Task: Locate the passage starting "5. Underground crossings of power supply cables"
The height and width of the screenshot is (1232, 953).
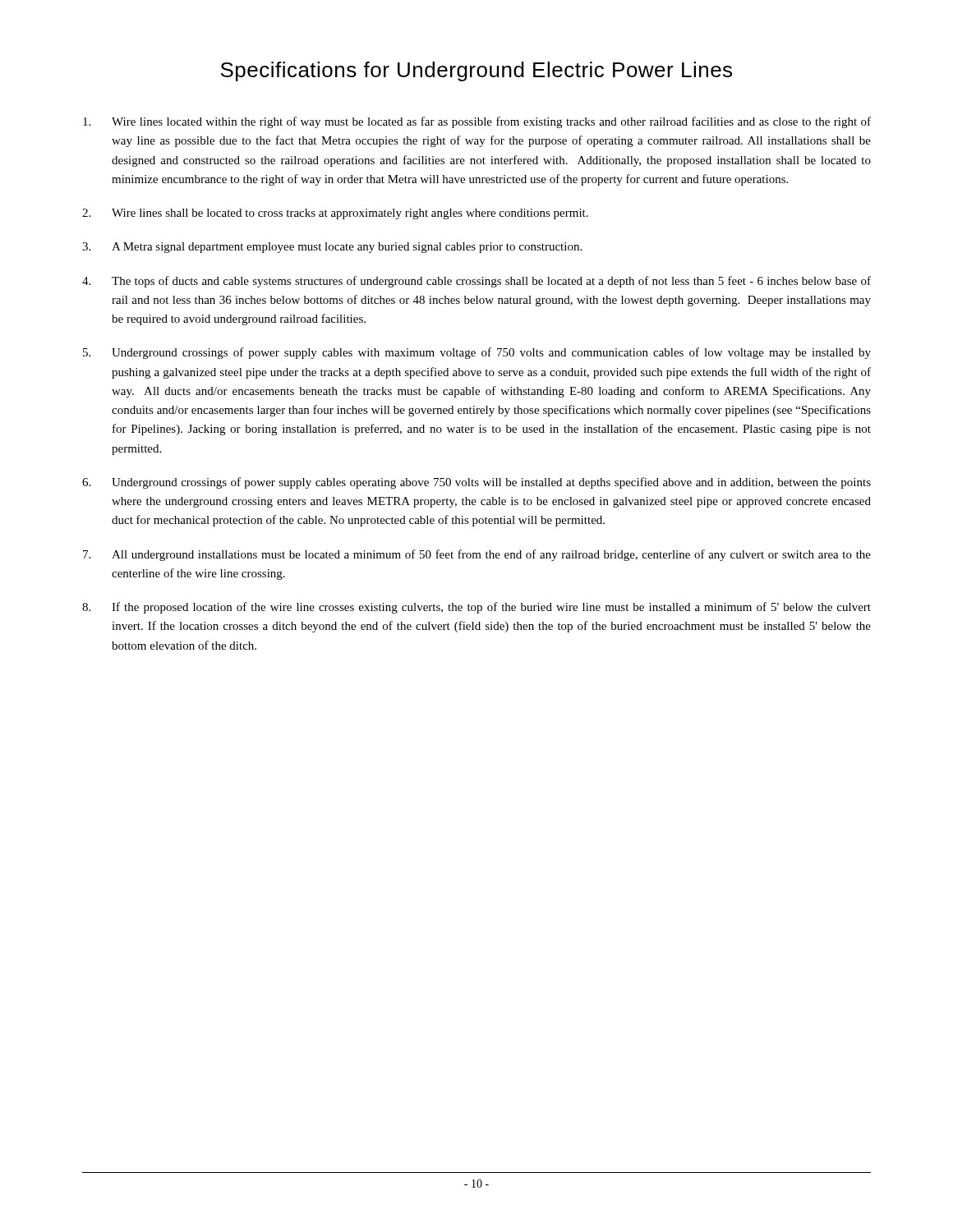Action: pos(476,401)
